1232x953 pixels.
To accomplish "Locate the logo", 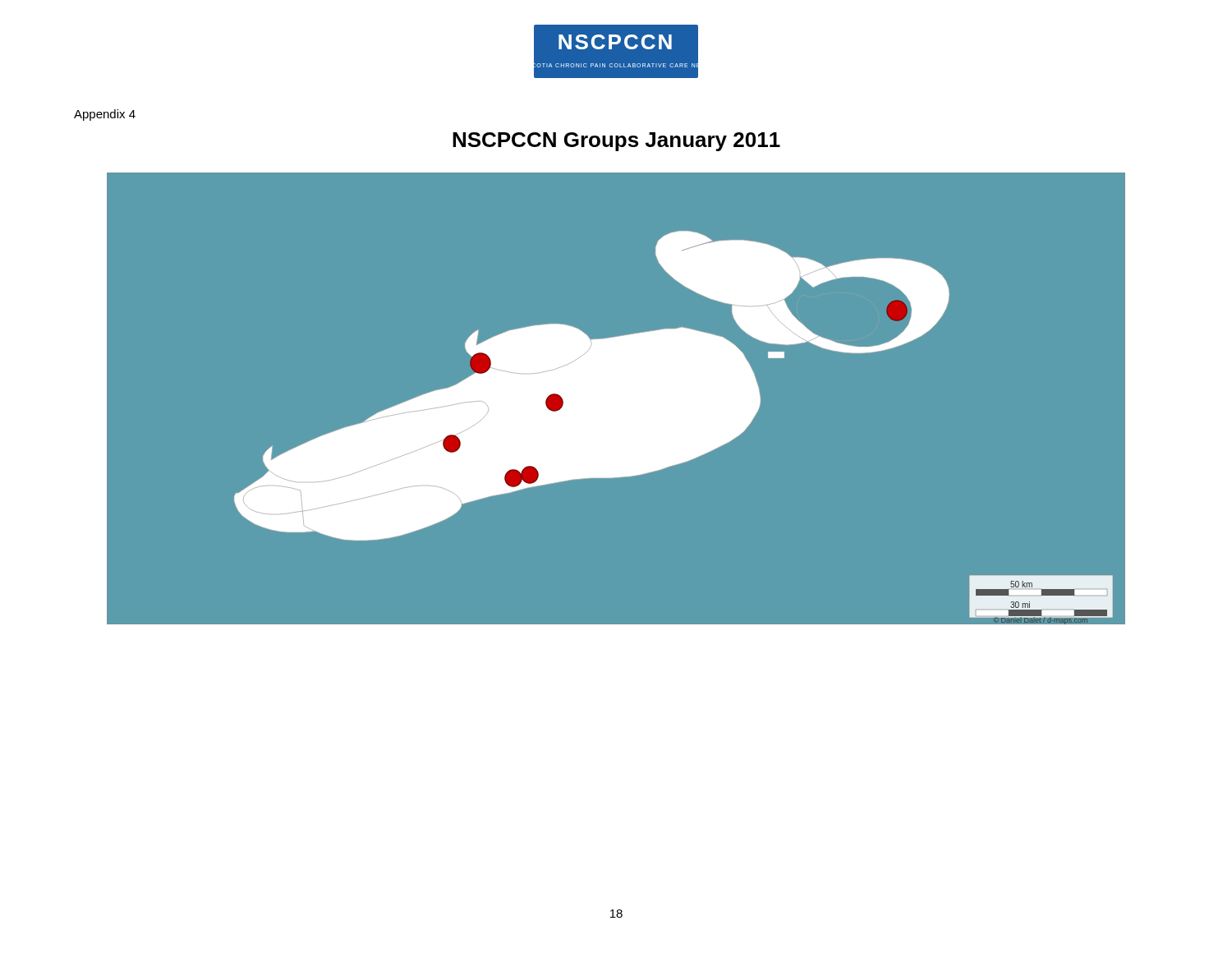I will [616, 41].
